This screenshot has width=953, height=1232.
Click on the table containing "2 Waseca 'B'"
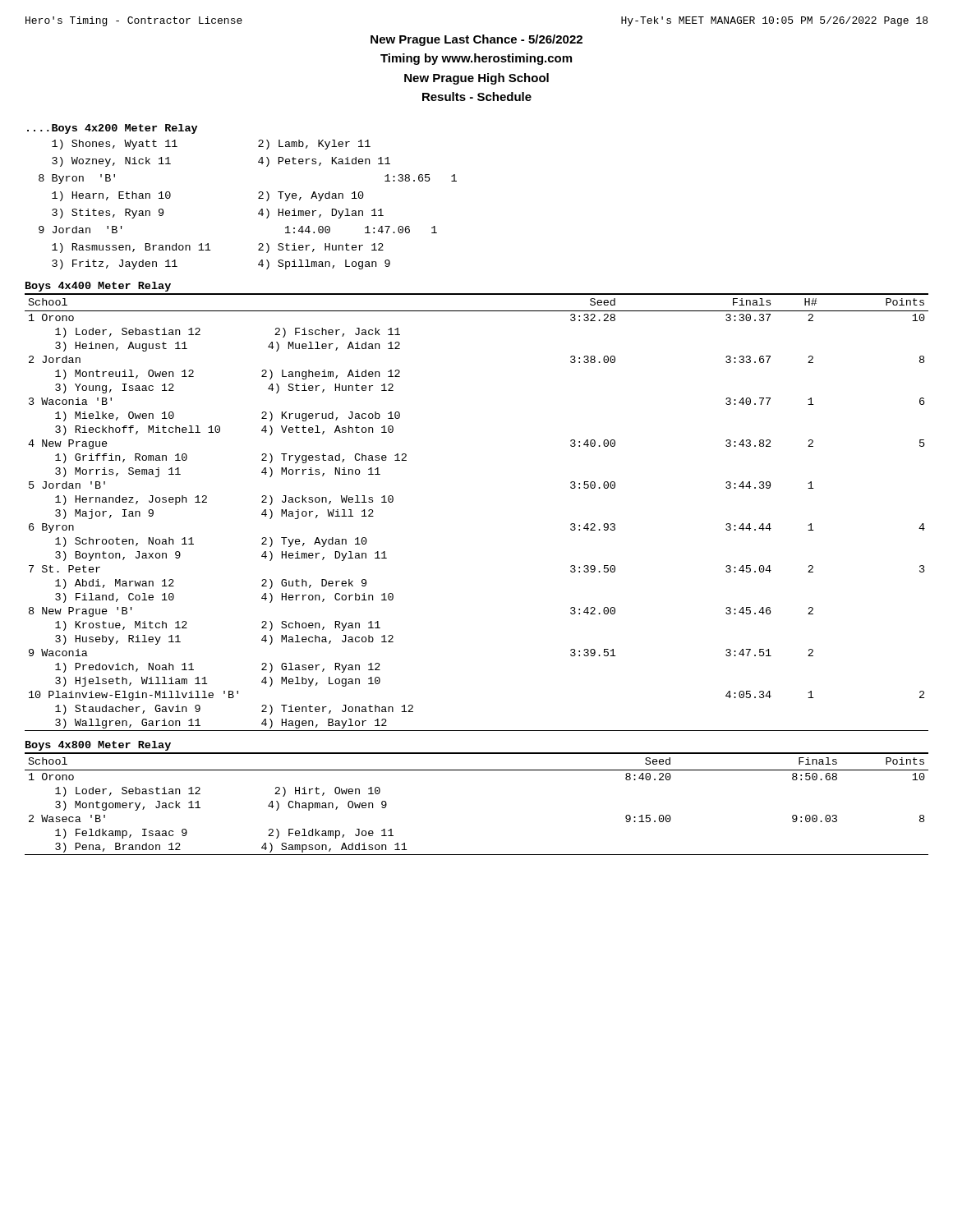(476, 804)
